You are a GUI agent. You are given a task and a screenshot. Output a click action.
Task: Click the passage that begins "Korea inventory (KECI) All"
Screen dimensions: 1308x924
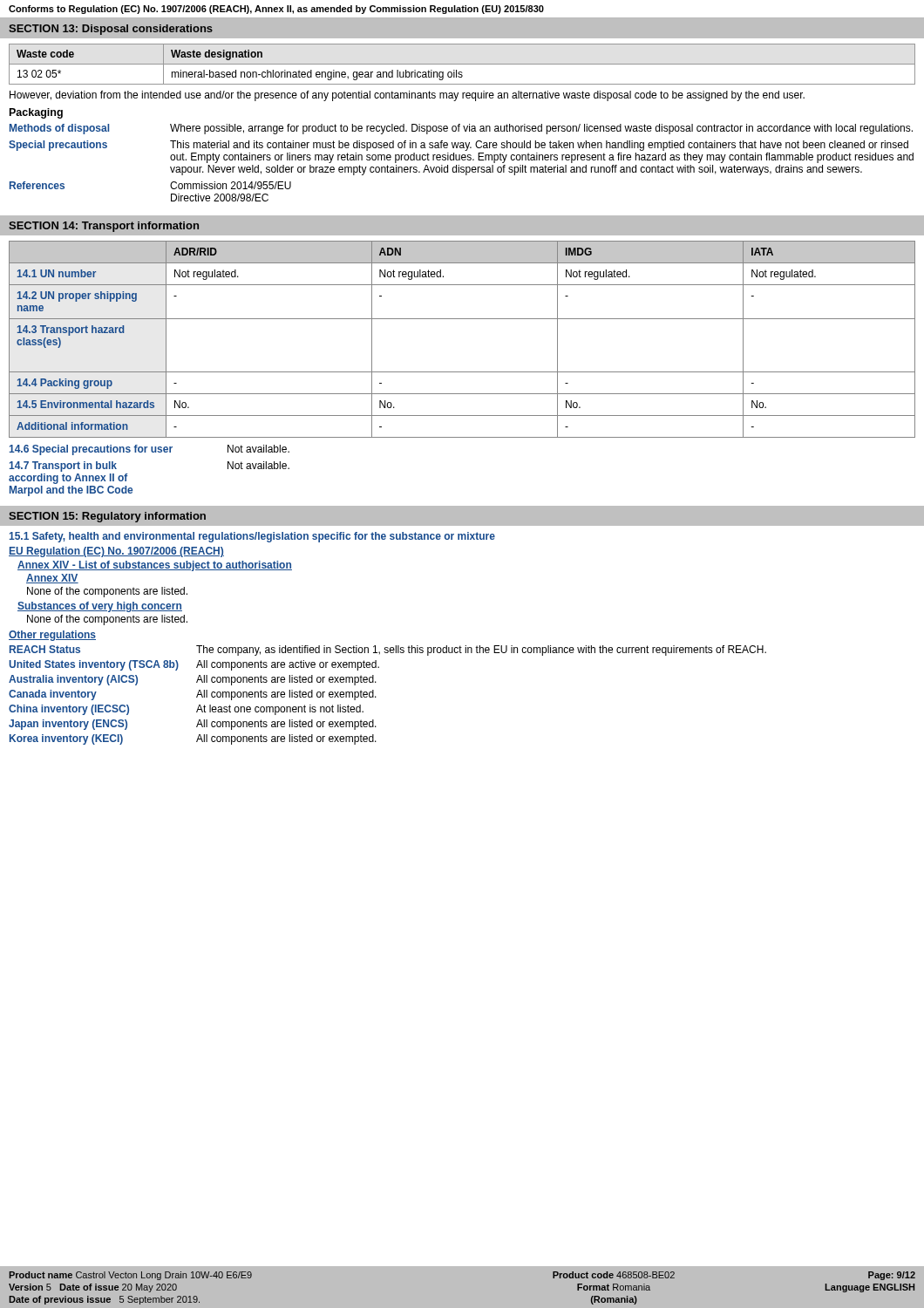tap(193, 739)
